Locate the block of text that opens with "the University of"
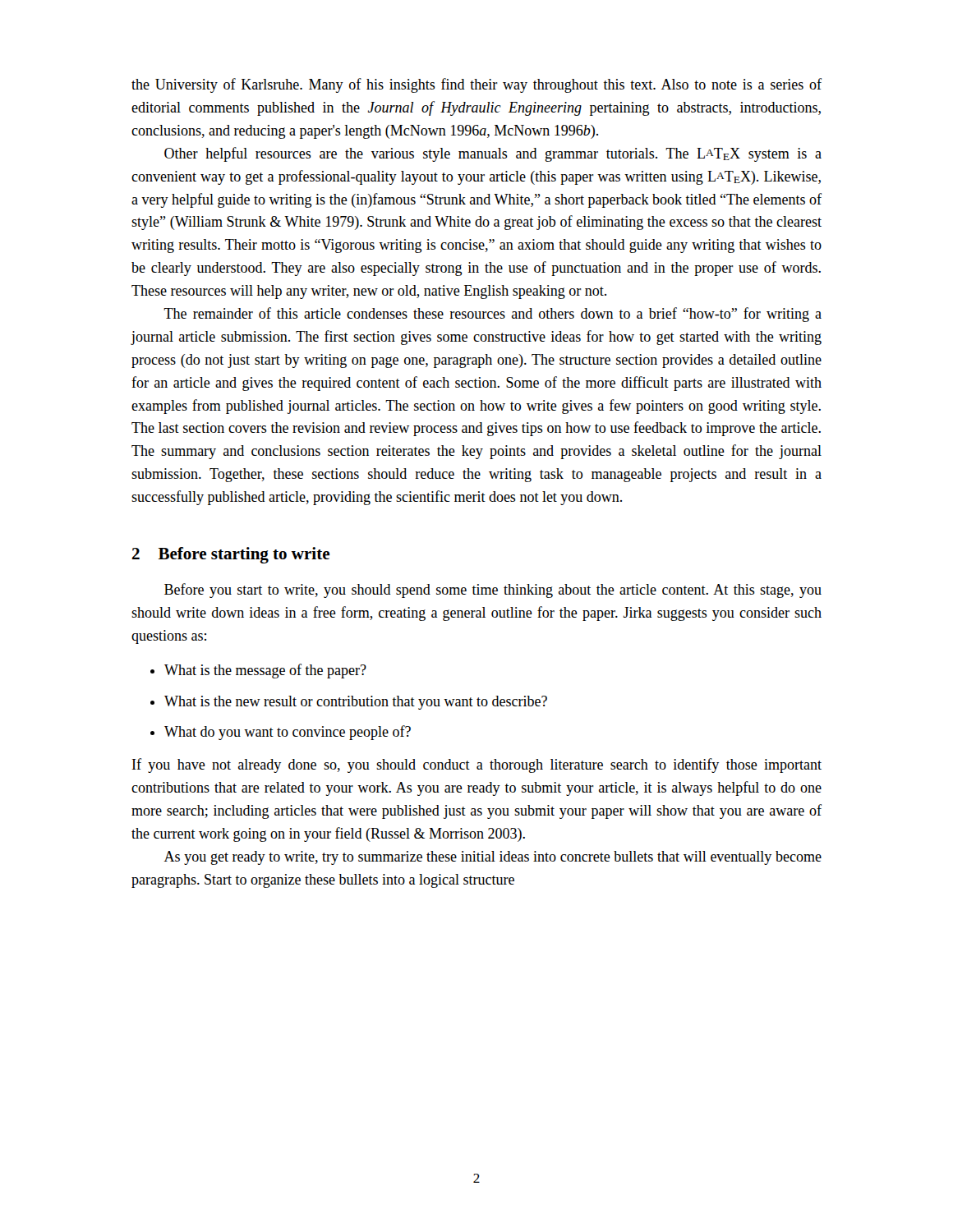953x1232 pixels. point(476,108)
